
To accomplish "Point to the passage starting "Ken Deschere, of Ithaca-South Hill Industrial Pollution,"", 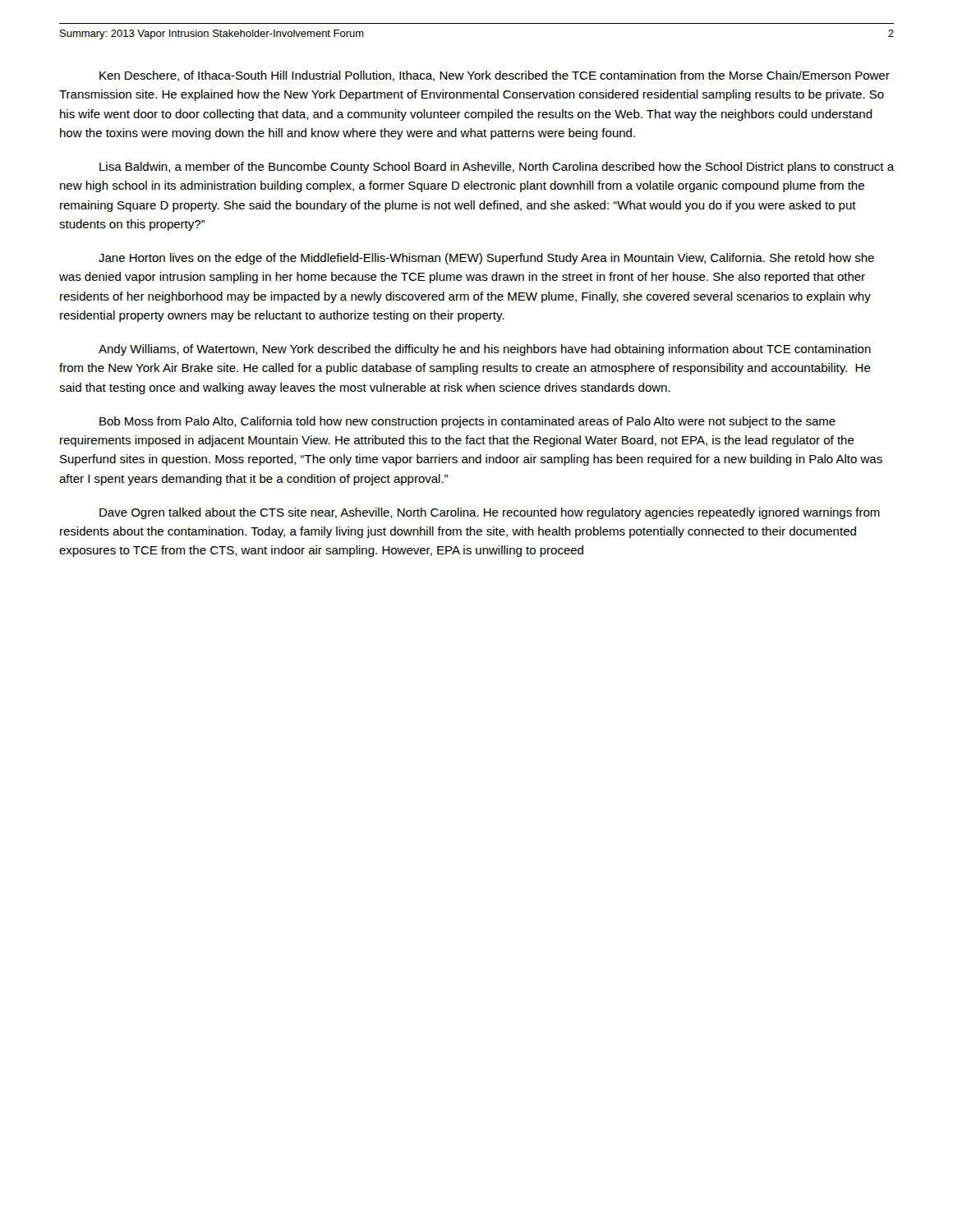I will [474, 104].
